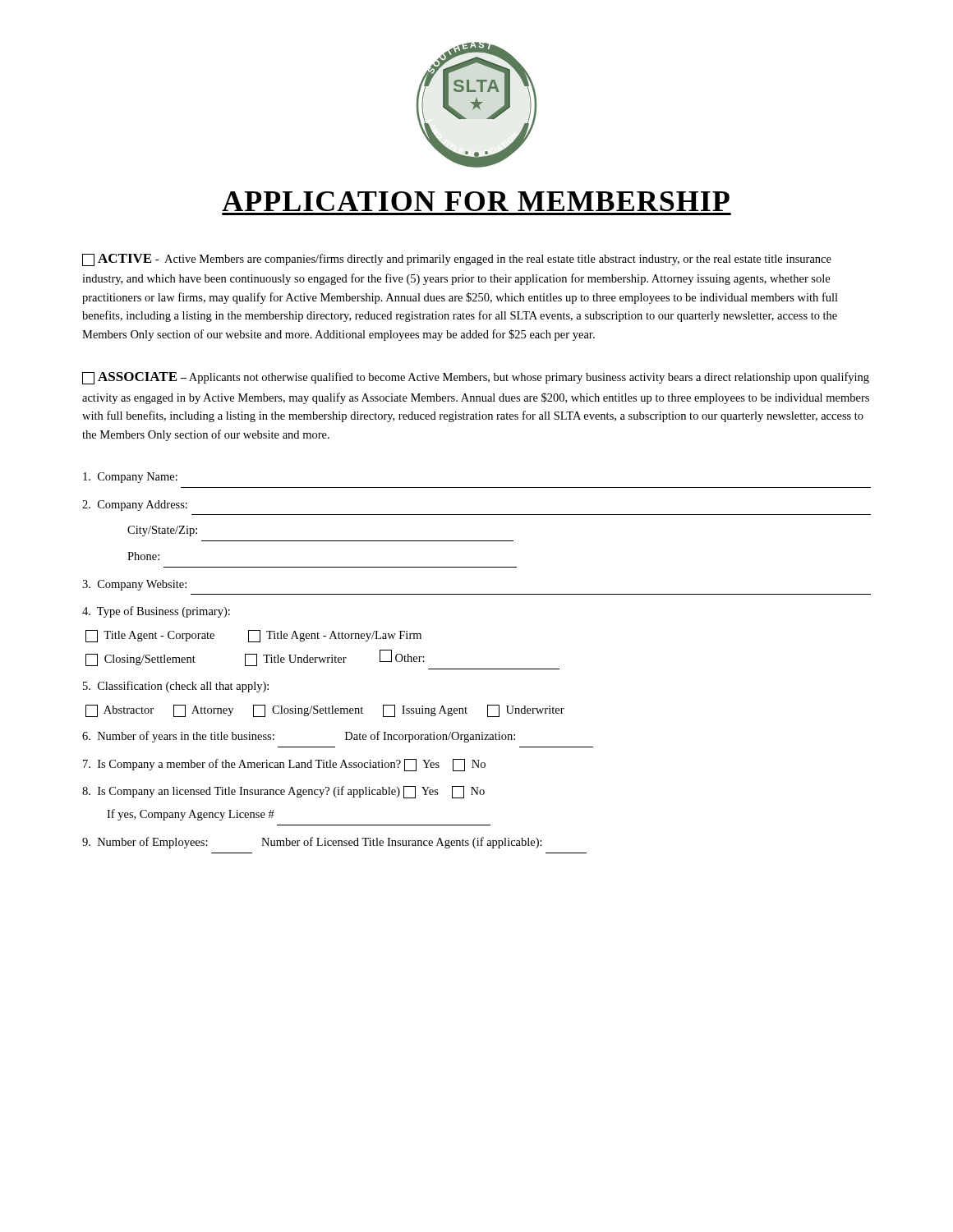Screen dimensions: 1232x953
Task: Locate the logo
Action: 476,88
